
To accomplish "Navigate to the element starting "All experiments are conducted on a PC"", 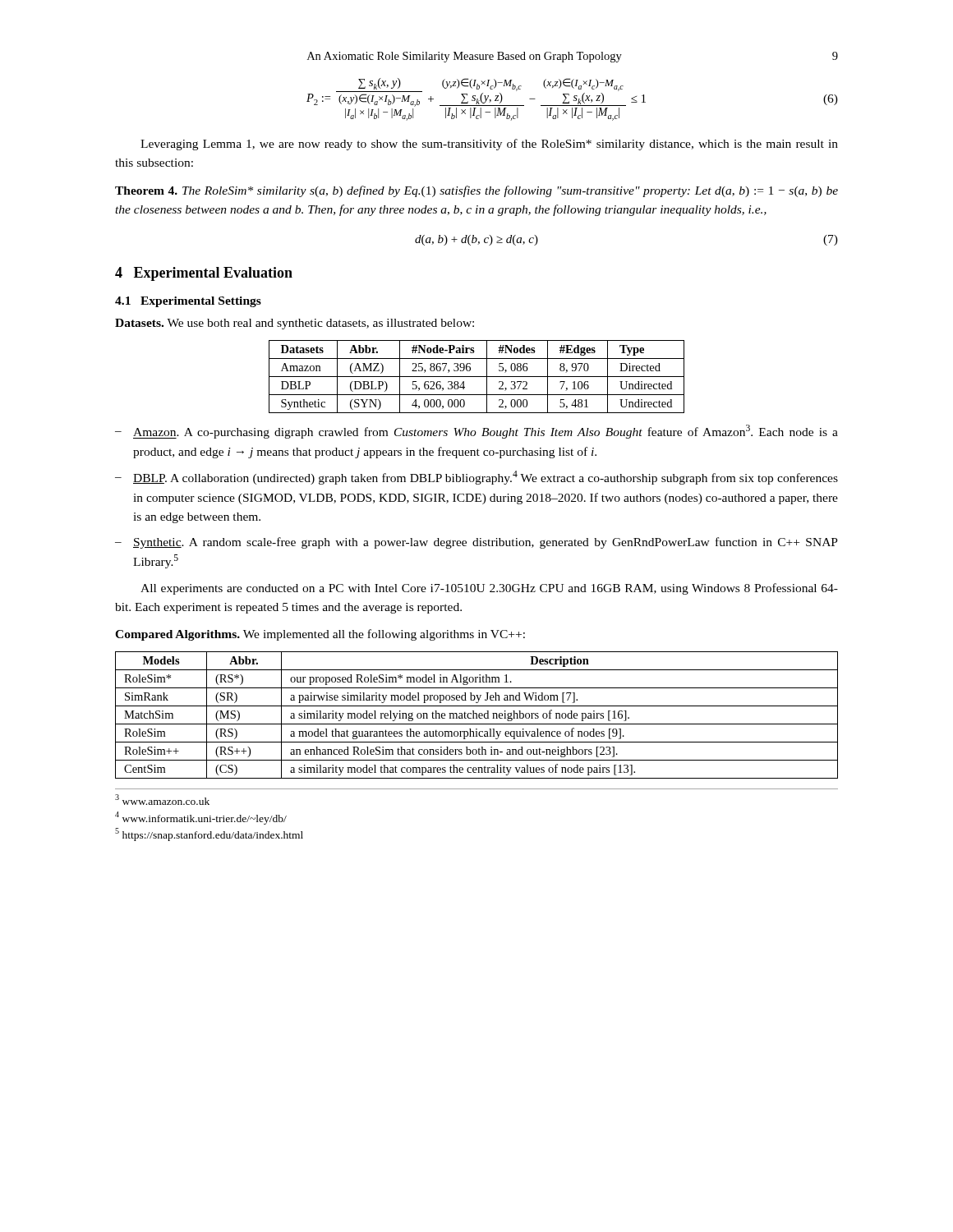I will tap(476, 597).
